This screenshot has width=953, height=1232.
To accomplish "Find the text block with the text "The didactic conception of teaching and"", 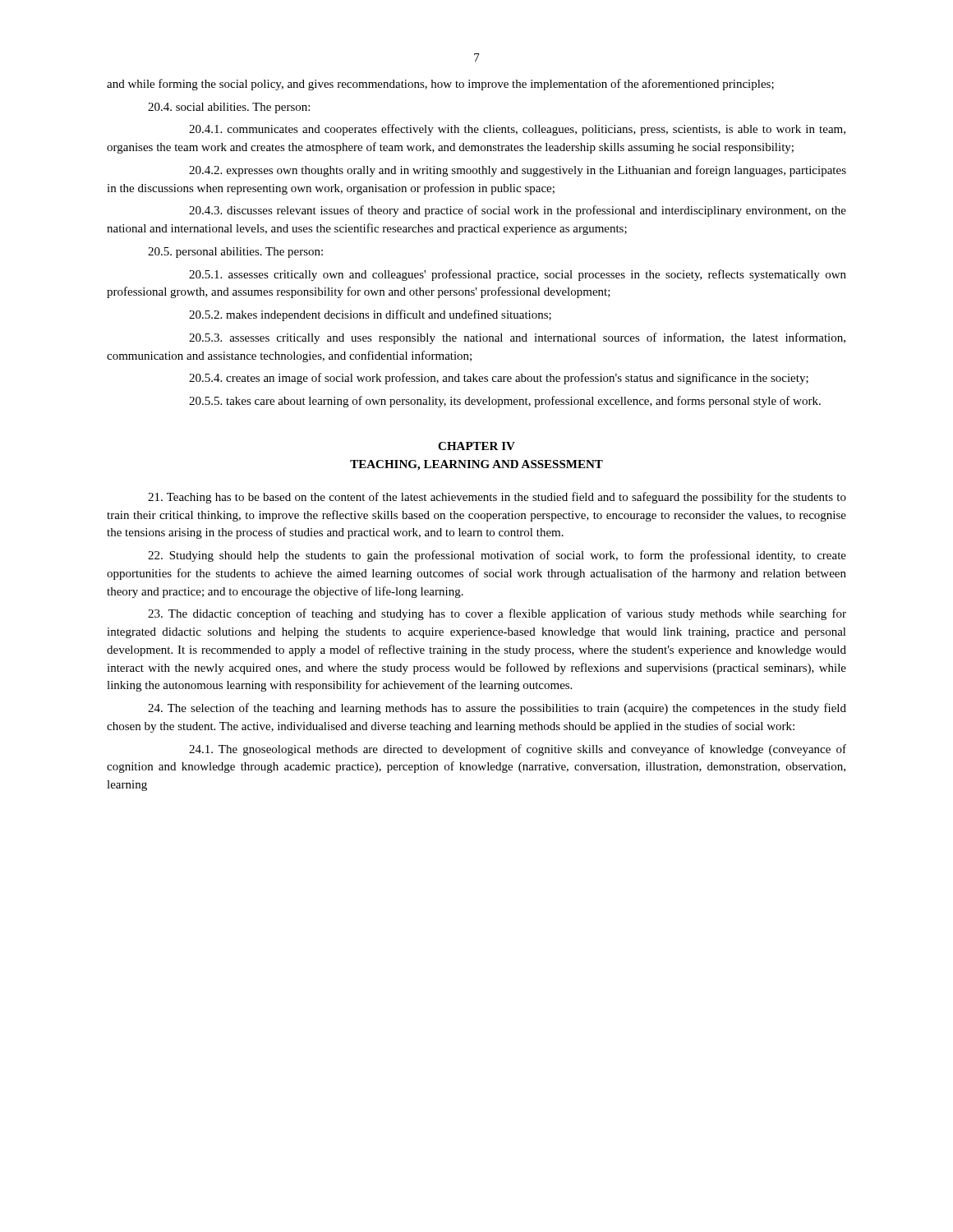I will pyautogui.click(x=476, y=650).
